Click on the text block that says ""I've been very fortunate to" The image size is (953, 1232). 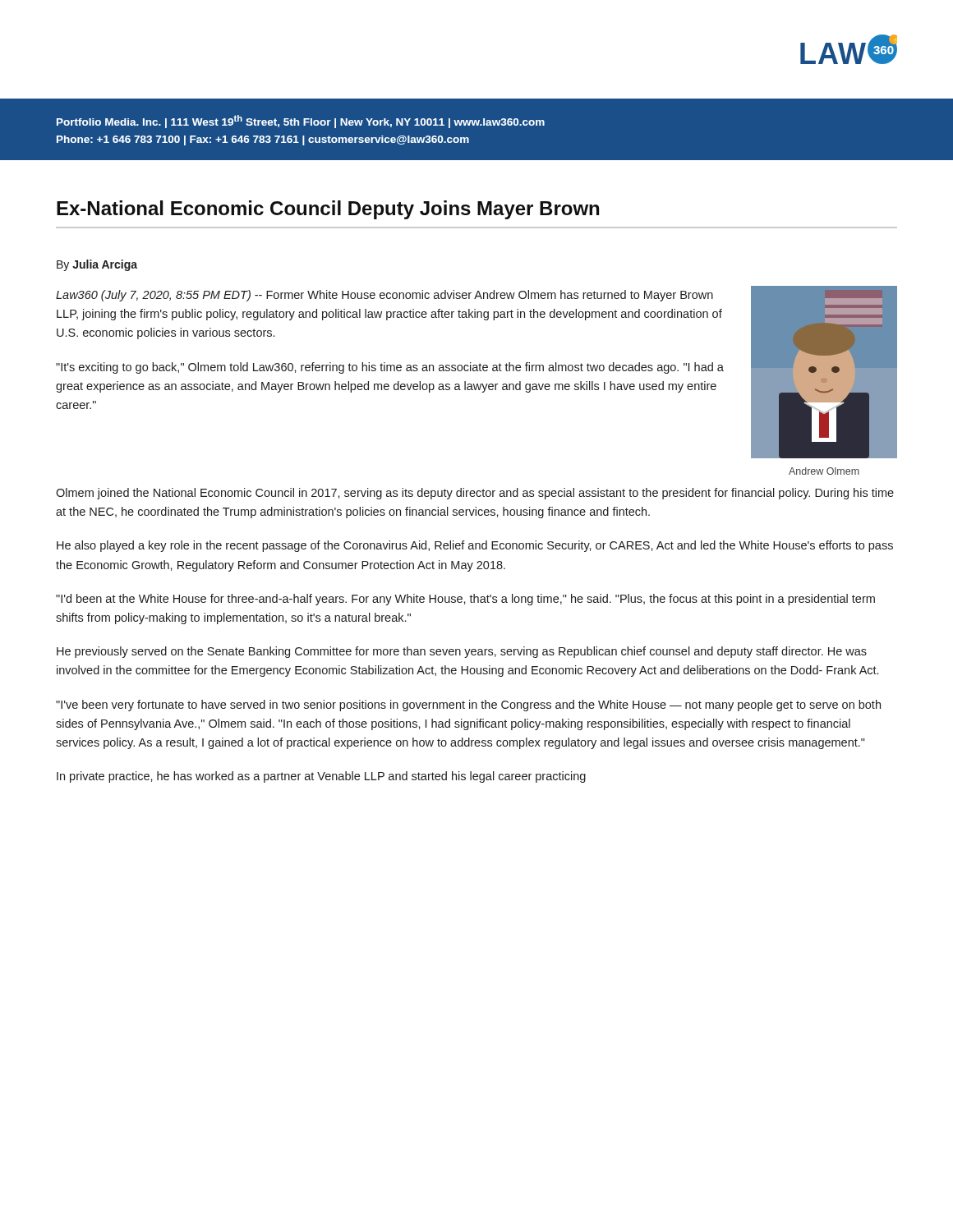coord(476,724)
